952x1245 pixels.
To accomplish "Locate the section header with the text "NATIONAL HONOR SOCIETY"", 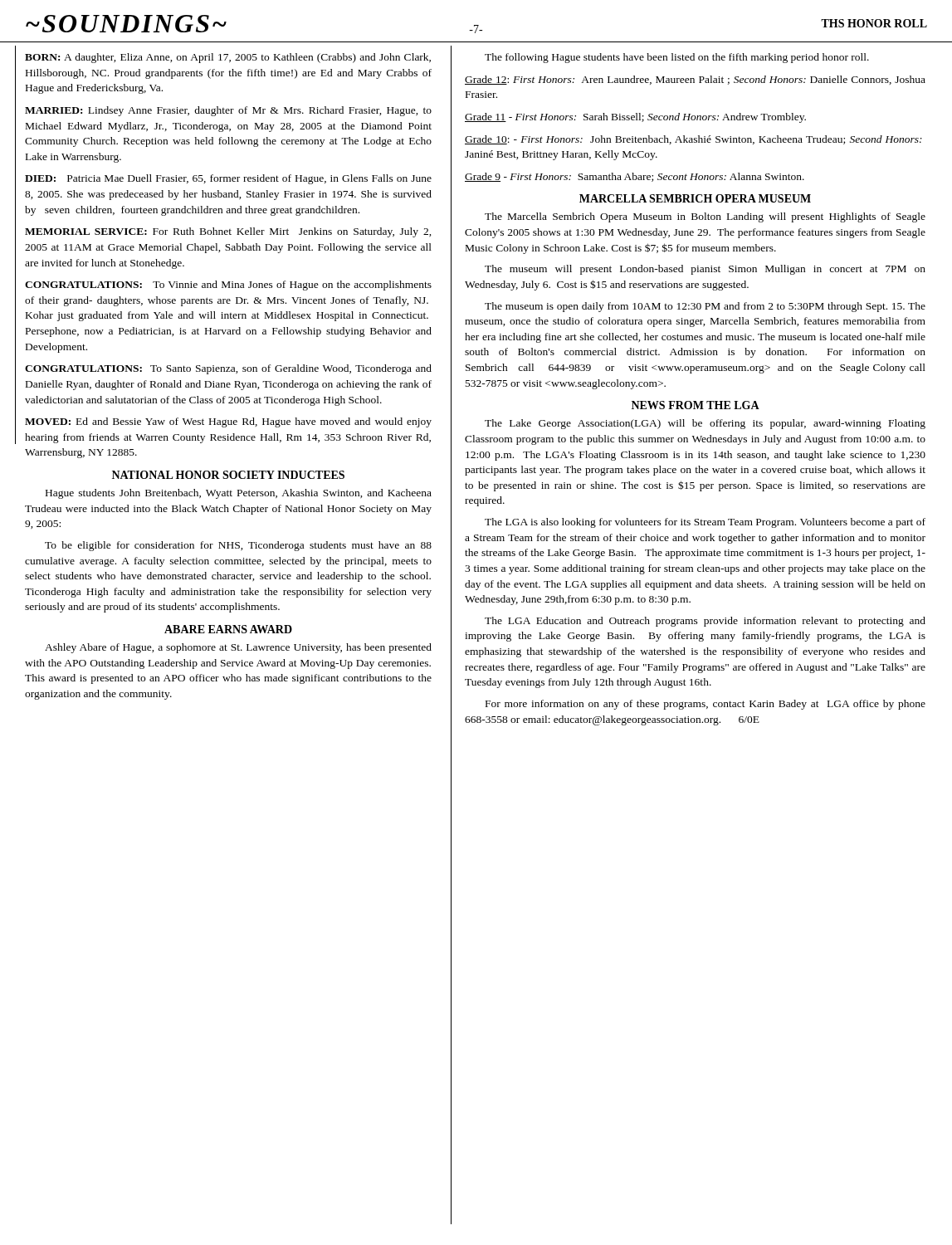I will [x=228, y=475].
